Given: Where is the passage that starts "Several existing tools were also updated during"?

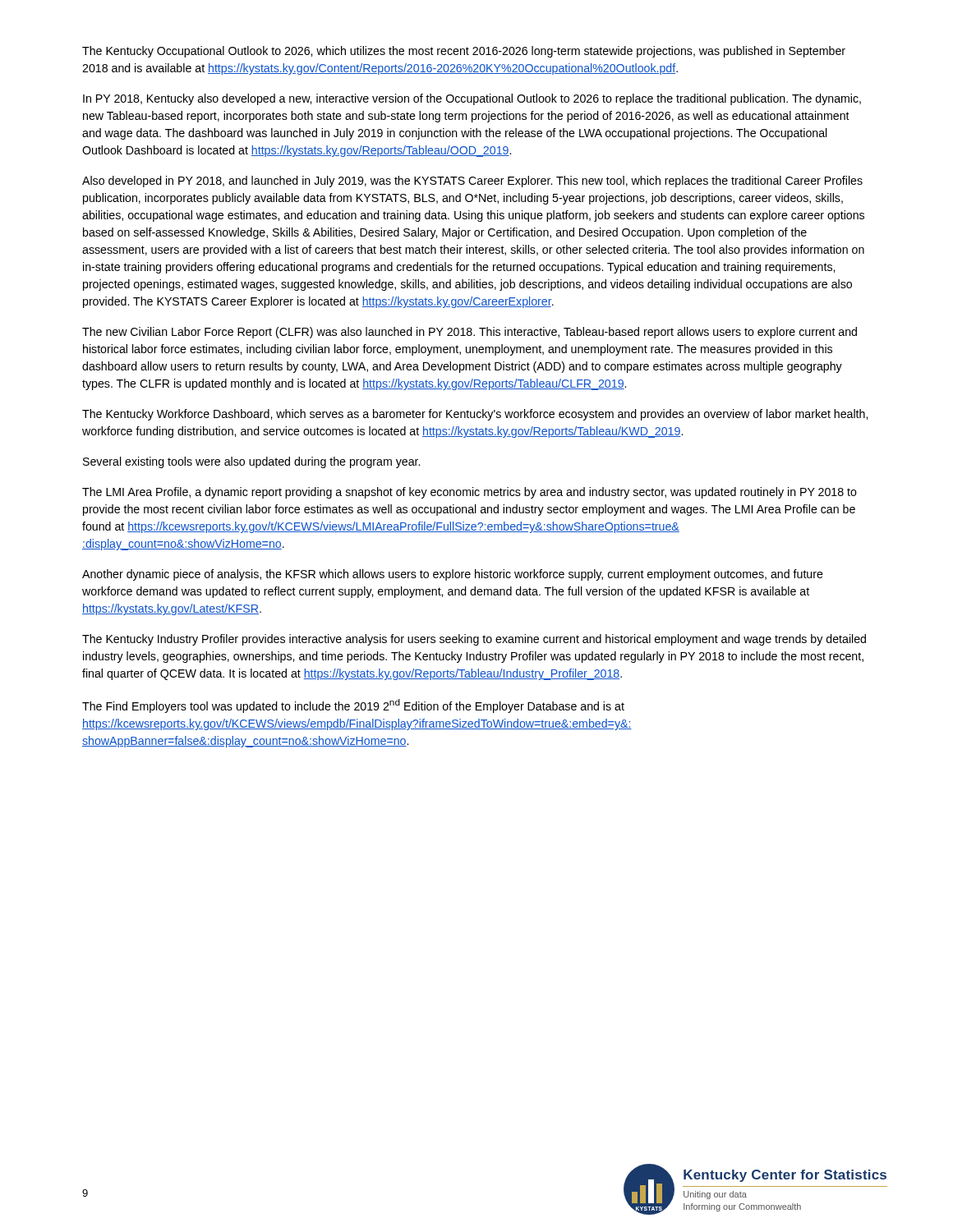Looking at the screenshot, I should click(252, 462).
